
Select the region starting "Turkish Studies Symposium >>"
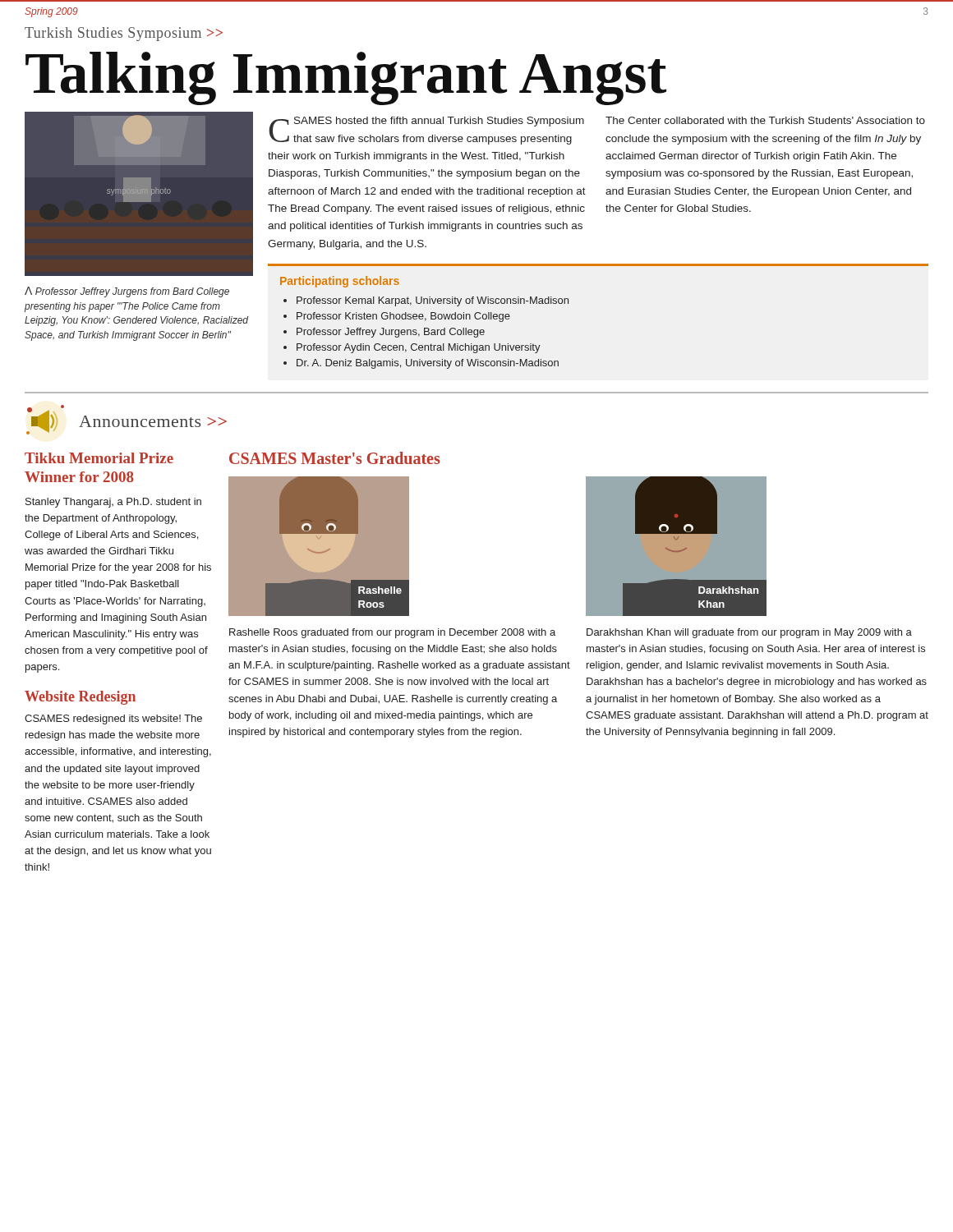(x=124, y=33)
